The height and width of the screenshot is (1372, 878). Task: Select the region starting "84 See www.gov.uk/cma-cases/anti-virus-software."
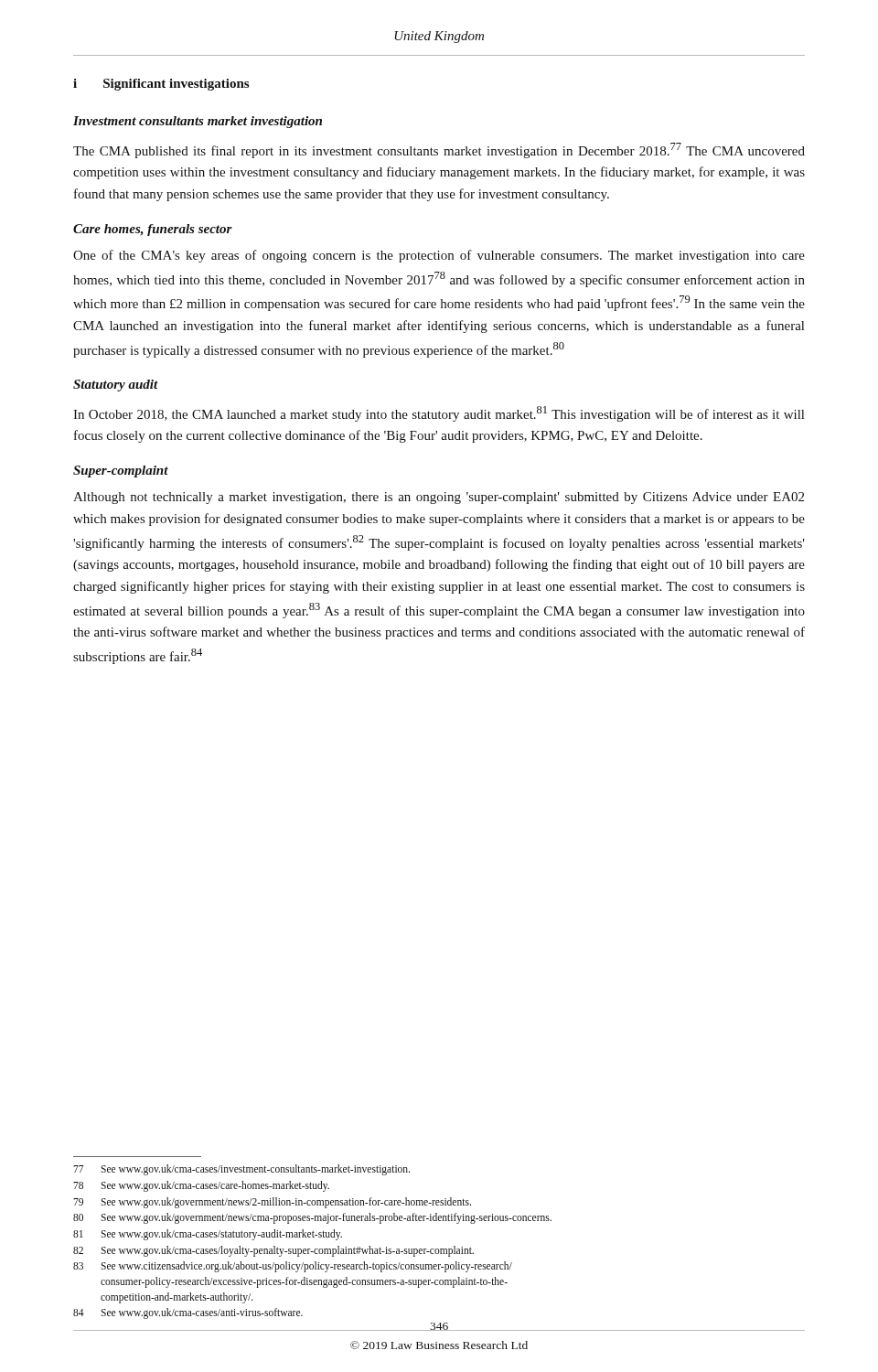pos(439,1313)
